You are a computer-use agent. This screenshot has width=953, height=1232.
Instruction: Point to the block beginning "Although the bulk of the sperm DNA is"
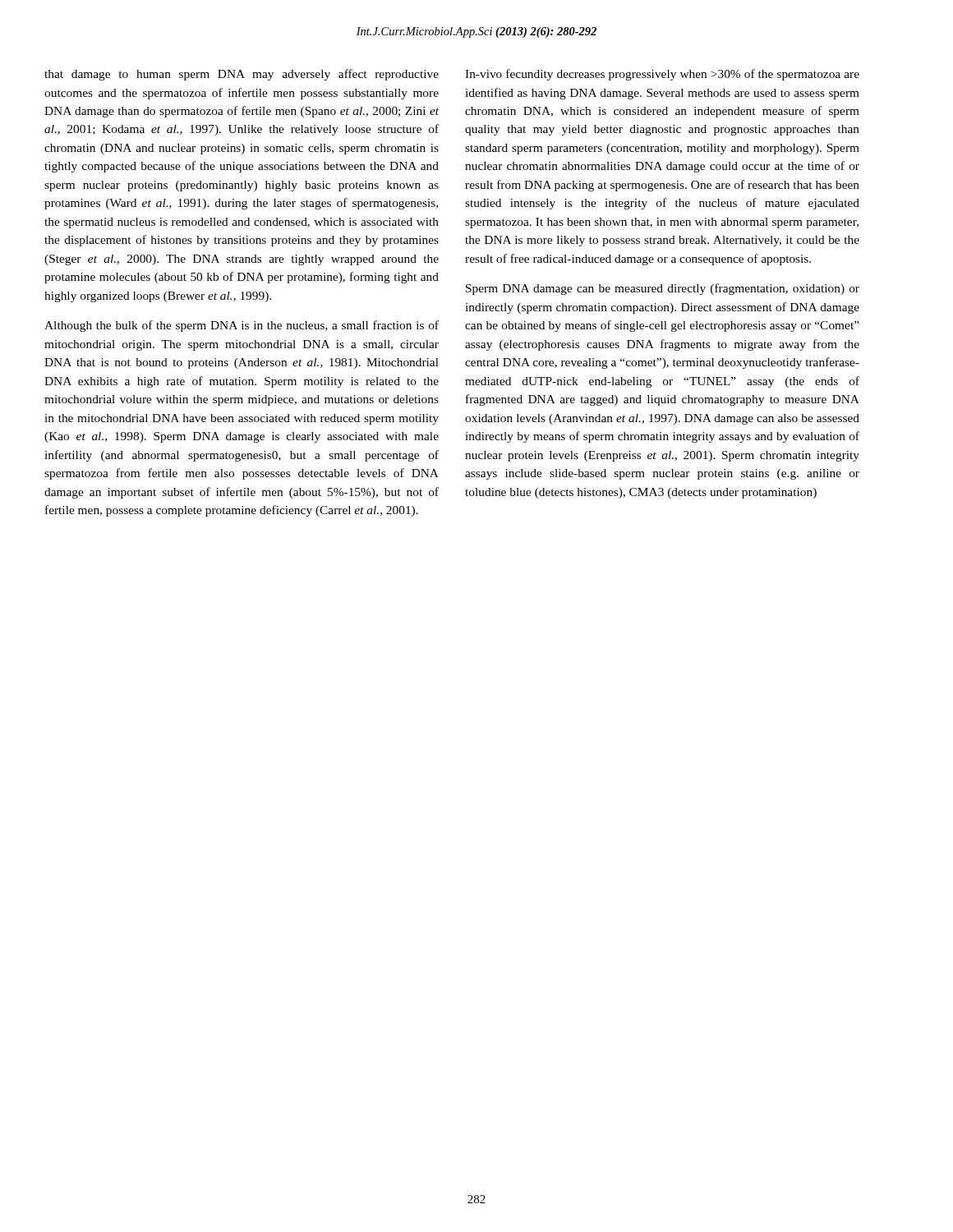pos(242,418)
